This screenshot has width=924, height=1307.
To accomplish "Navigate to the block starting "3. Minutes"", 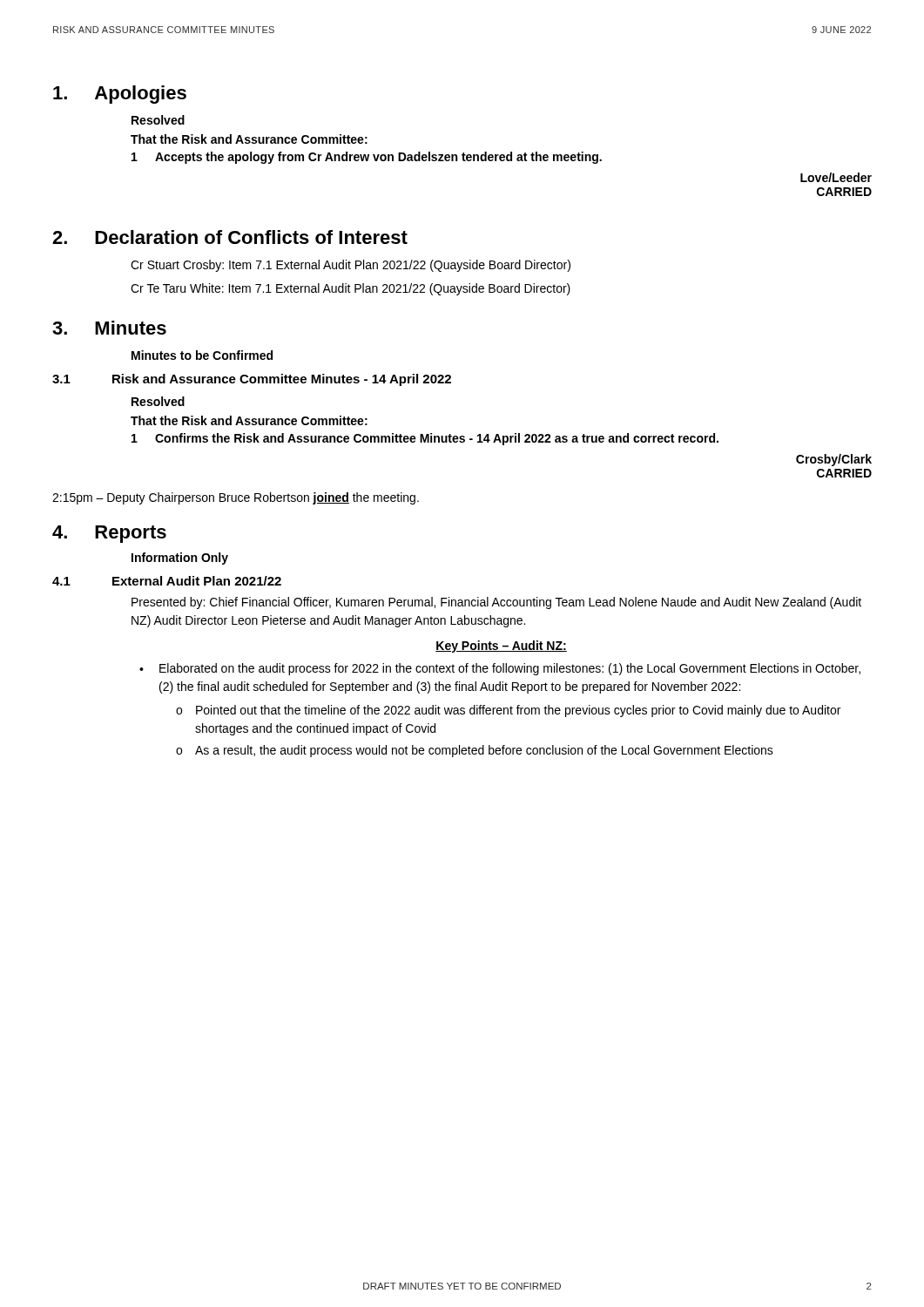I will (x=110, y=329).
